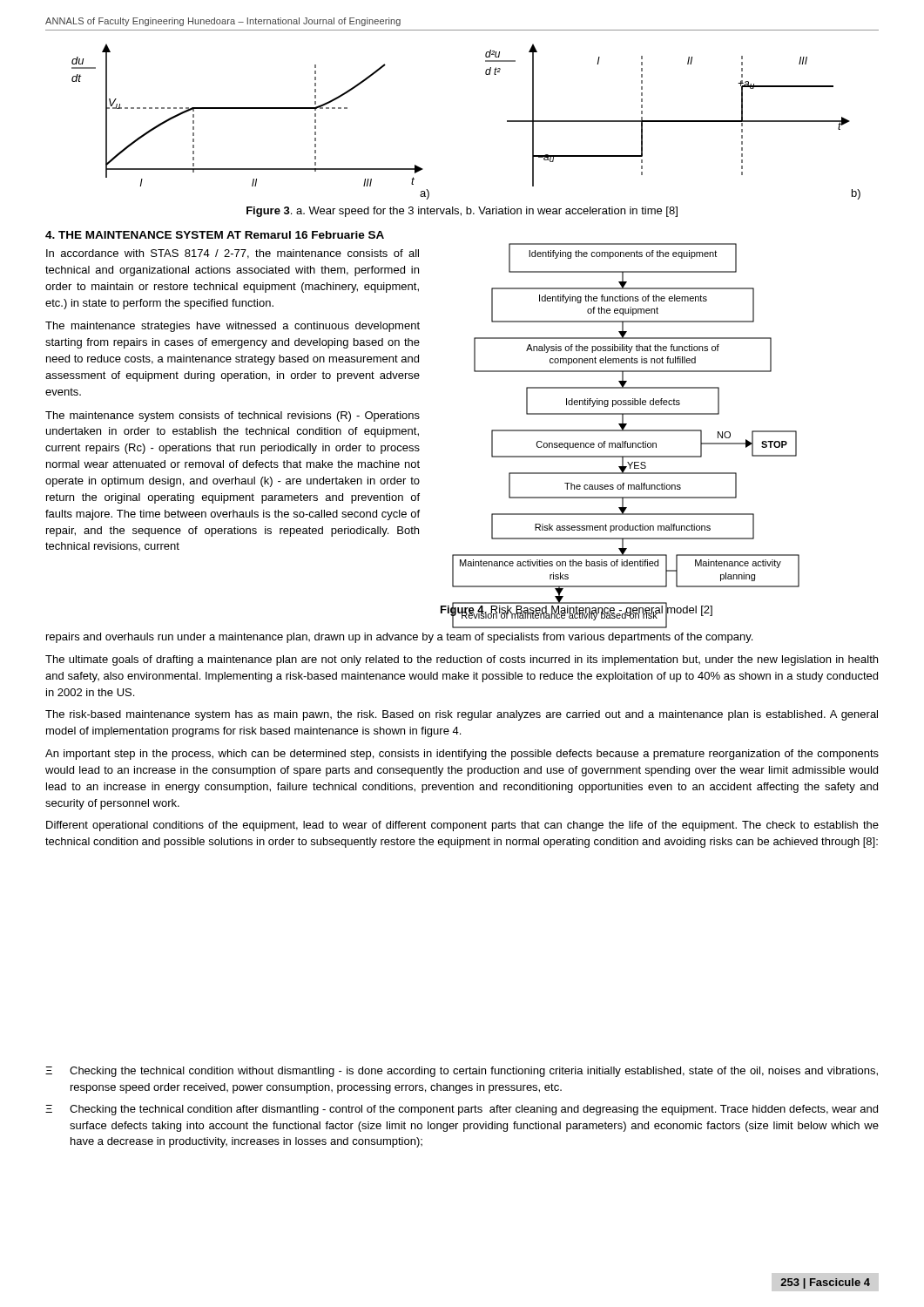Click the passage that begins "The ultimate goals of drafting a maintenance"
The height and width of the screenshot is (1307, 924).
[x=462, y=675]
